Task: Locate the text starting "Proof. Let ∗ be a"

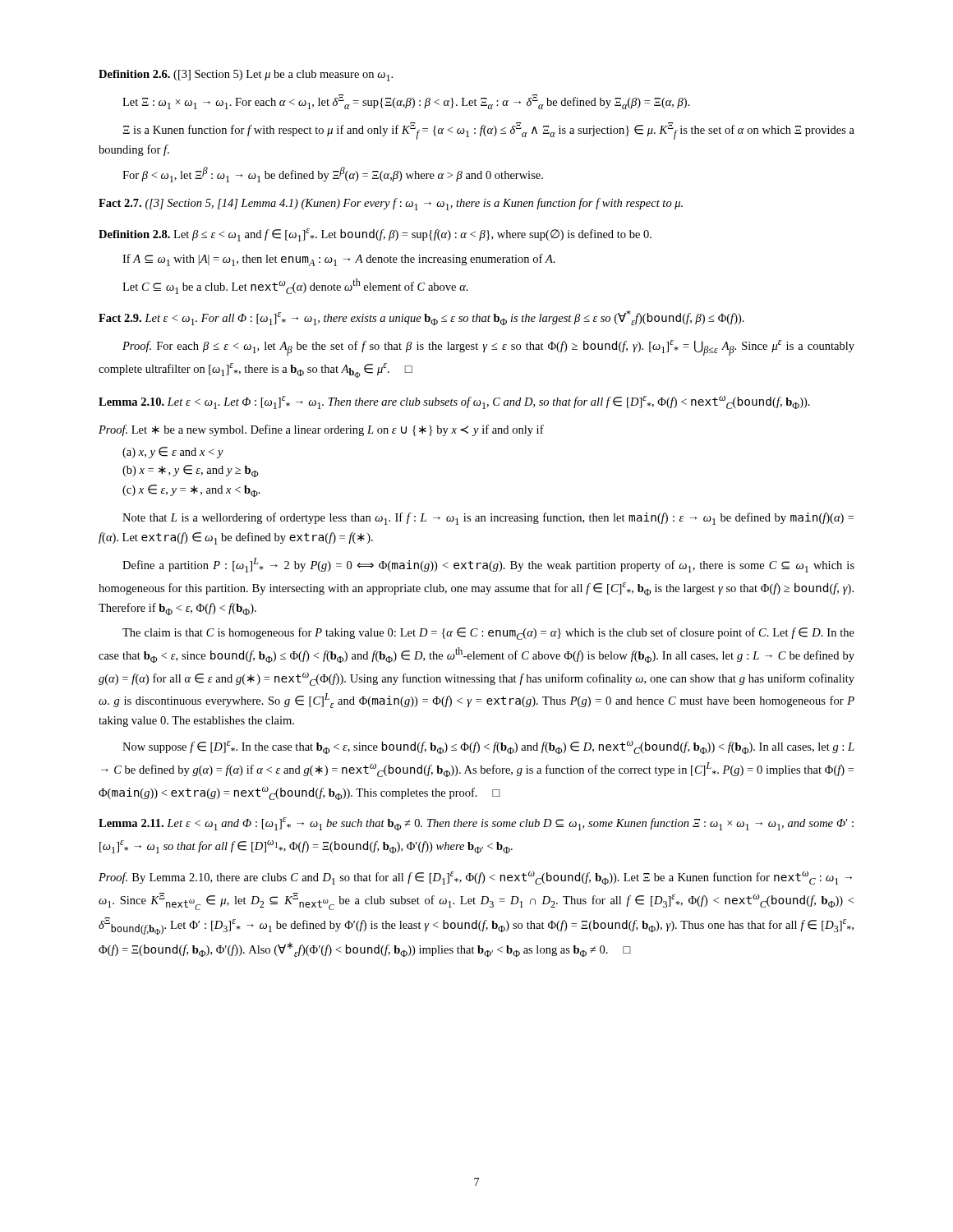Action: point(321,430)
